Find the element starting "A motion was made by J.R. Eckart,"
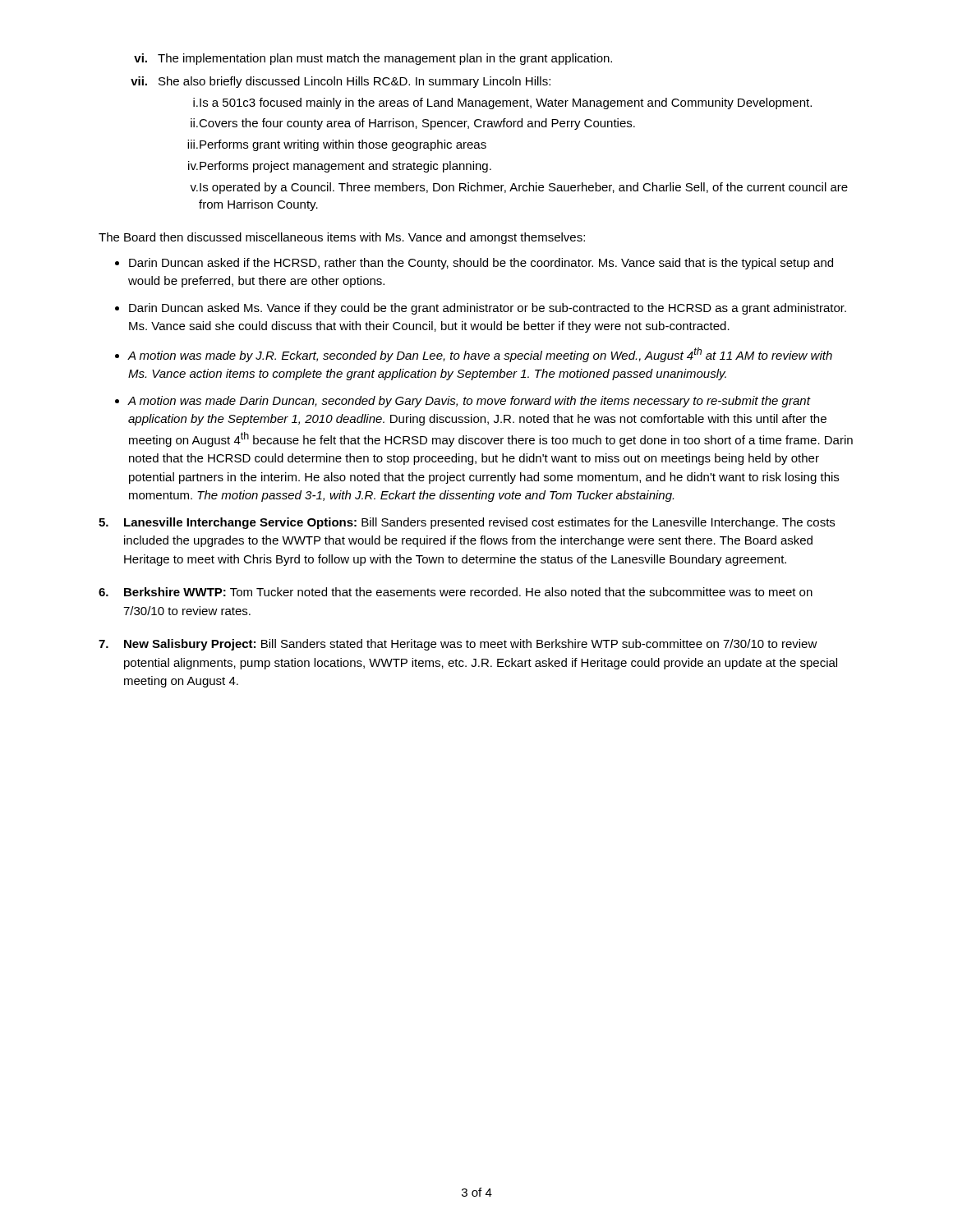 click(480, 363)
